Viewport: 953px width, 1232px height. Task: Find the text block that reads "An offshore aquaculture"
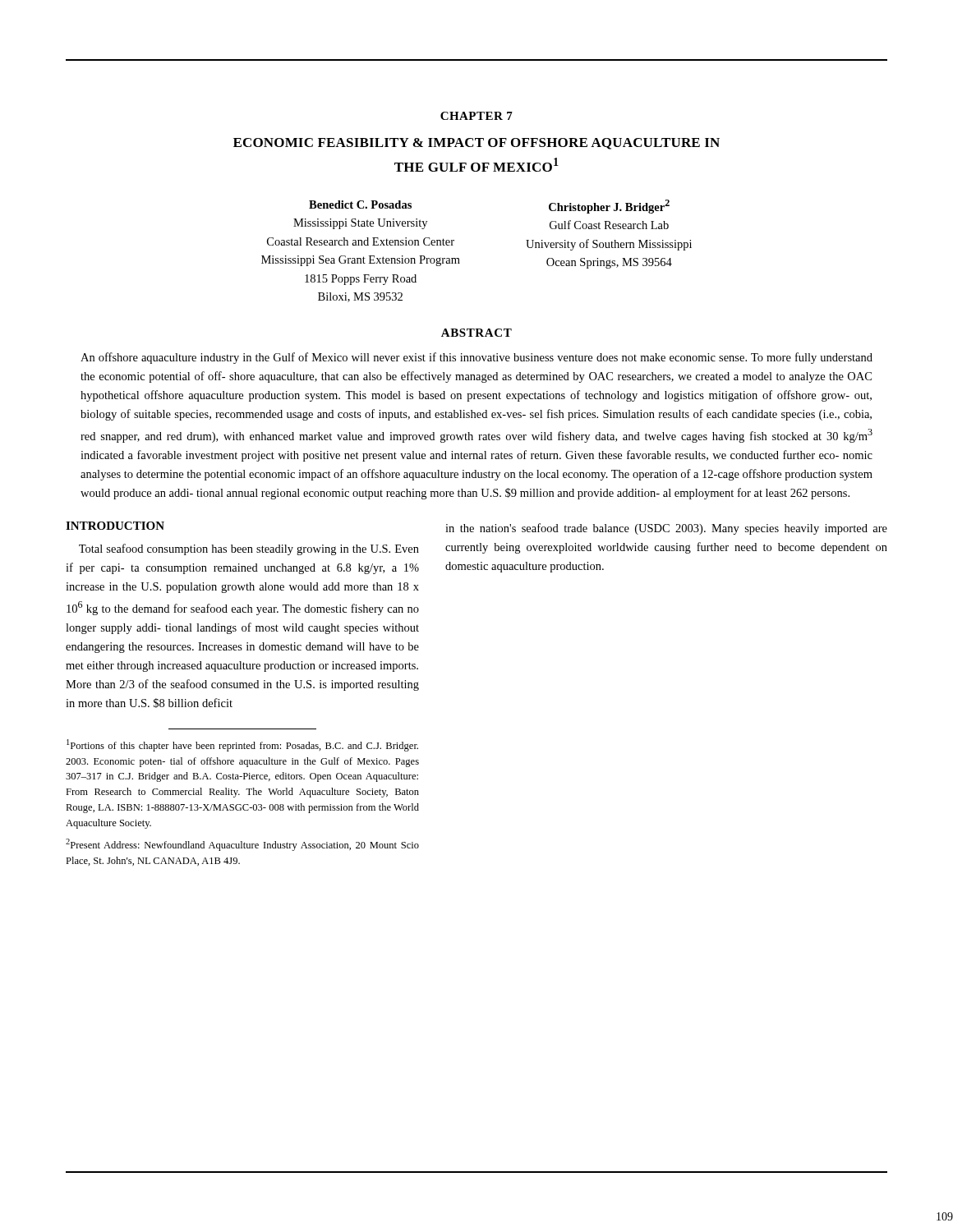tap(476, 425)
